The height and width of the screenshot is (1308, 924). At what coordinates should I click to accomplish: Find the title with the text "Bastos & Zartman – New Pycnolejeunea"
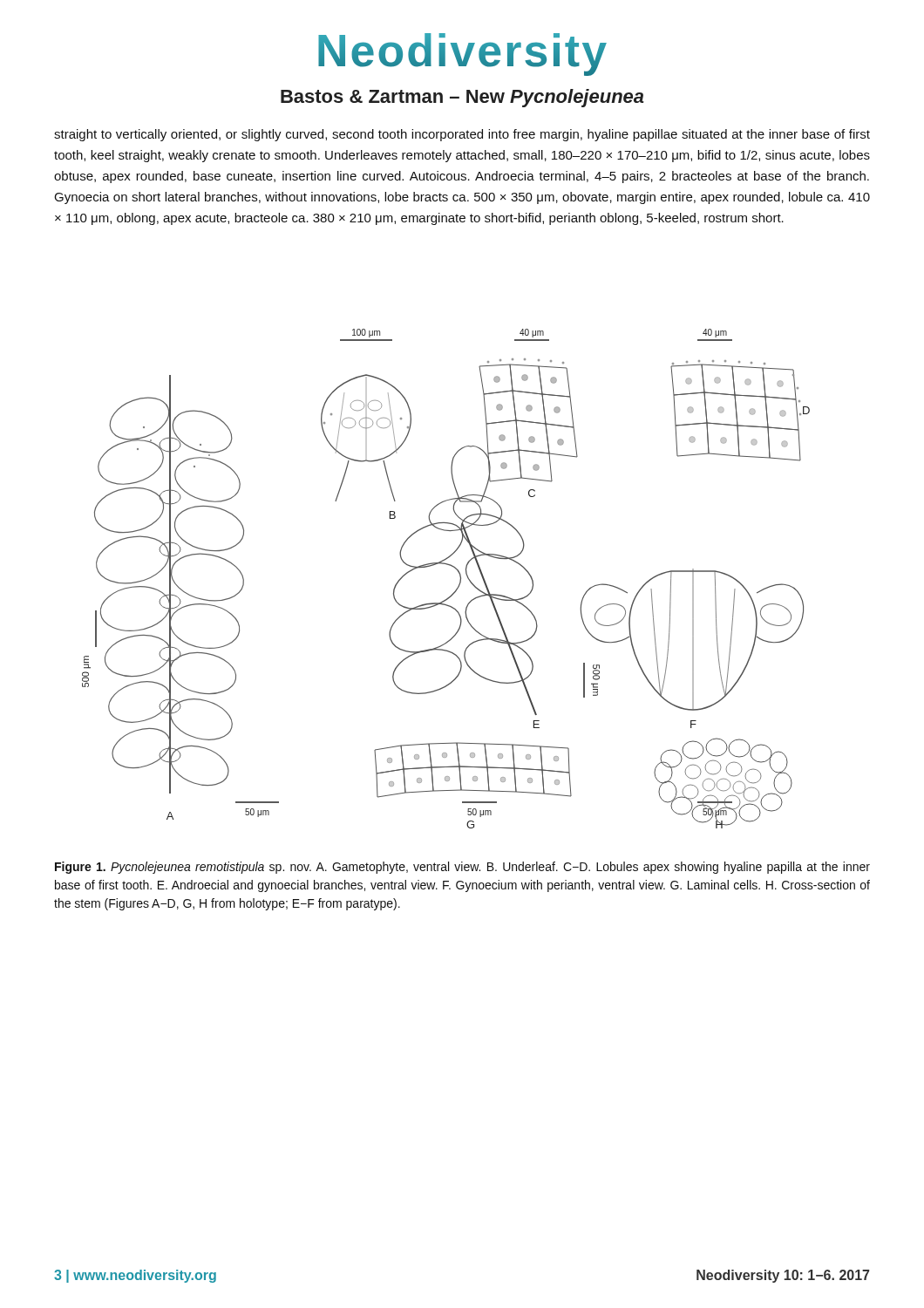pyautogui.click(x=462, y=96)
